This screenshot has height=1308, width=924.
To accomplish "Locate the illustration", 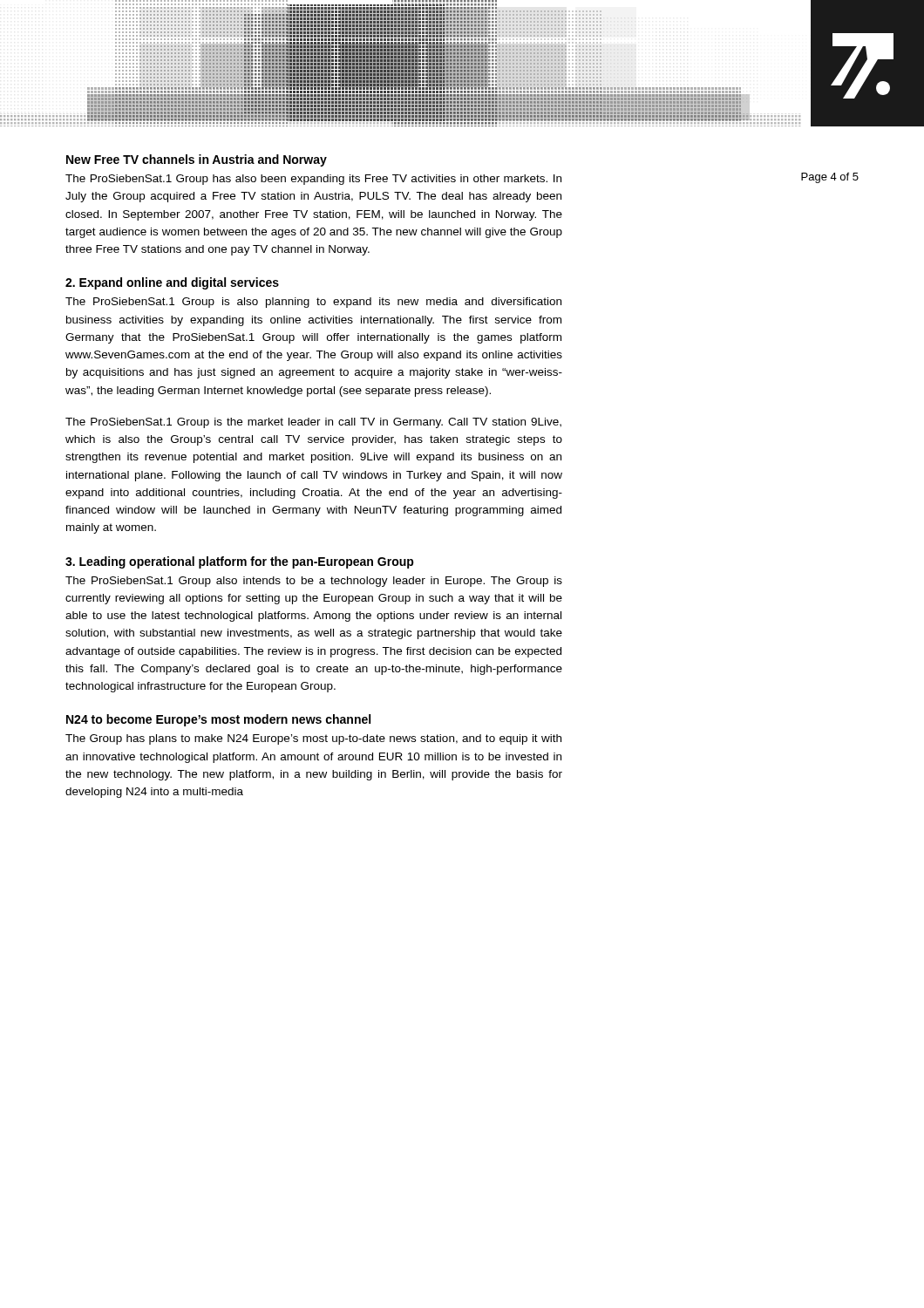I will [x=462, y=63].
